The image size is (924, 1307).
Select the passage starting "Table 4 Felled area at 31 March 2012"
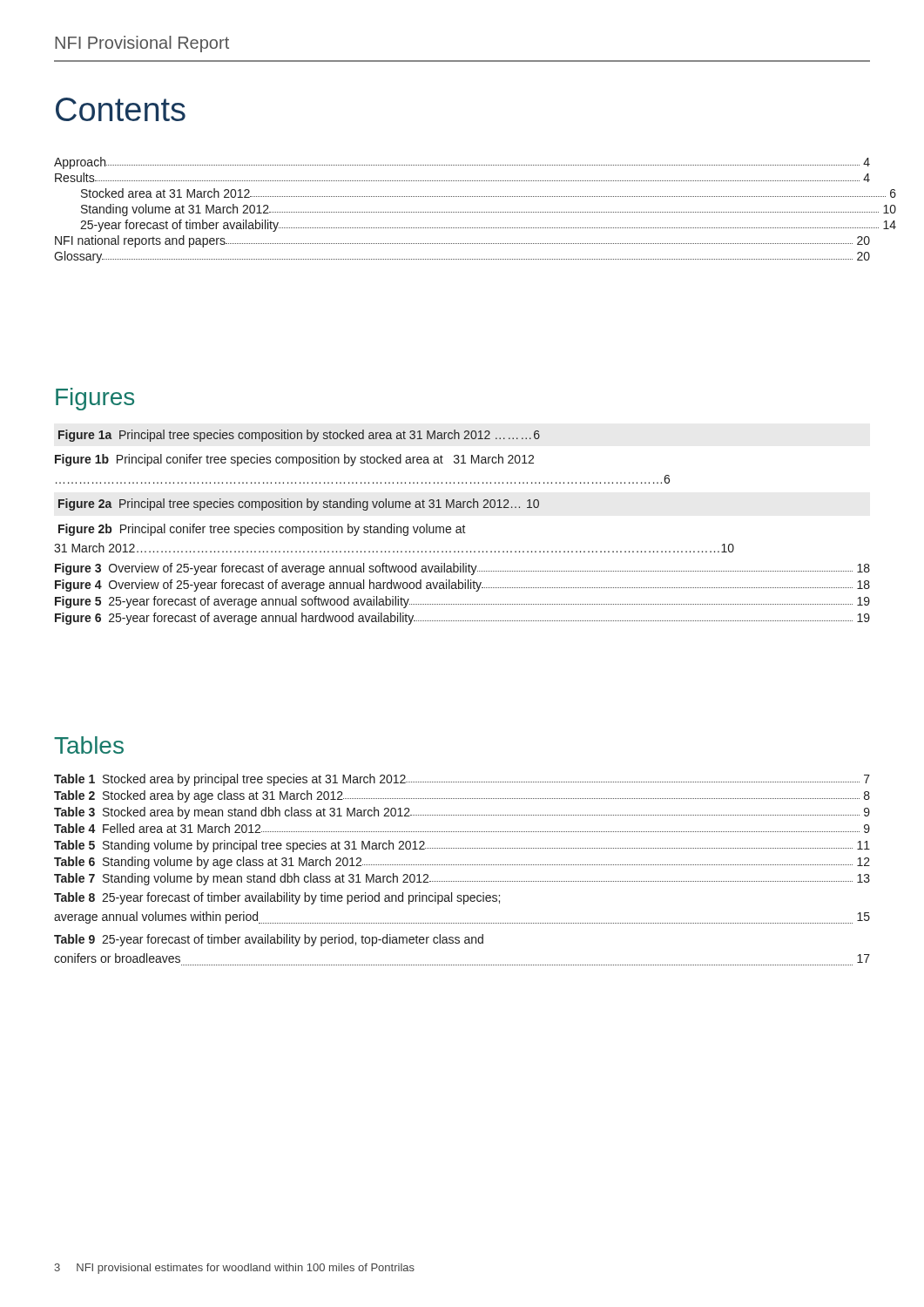(x=462, y=829)
